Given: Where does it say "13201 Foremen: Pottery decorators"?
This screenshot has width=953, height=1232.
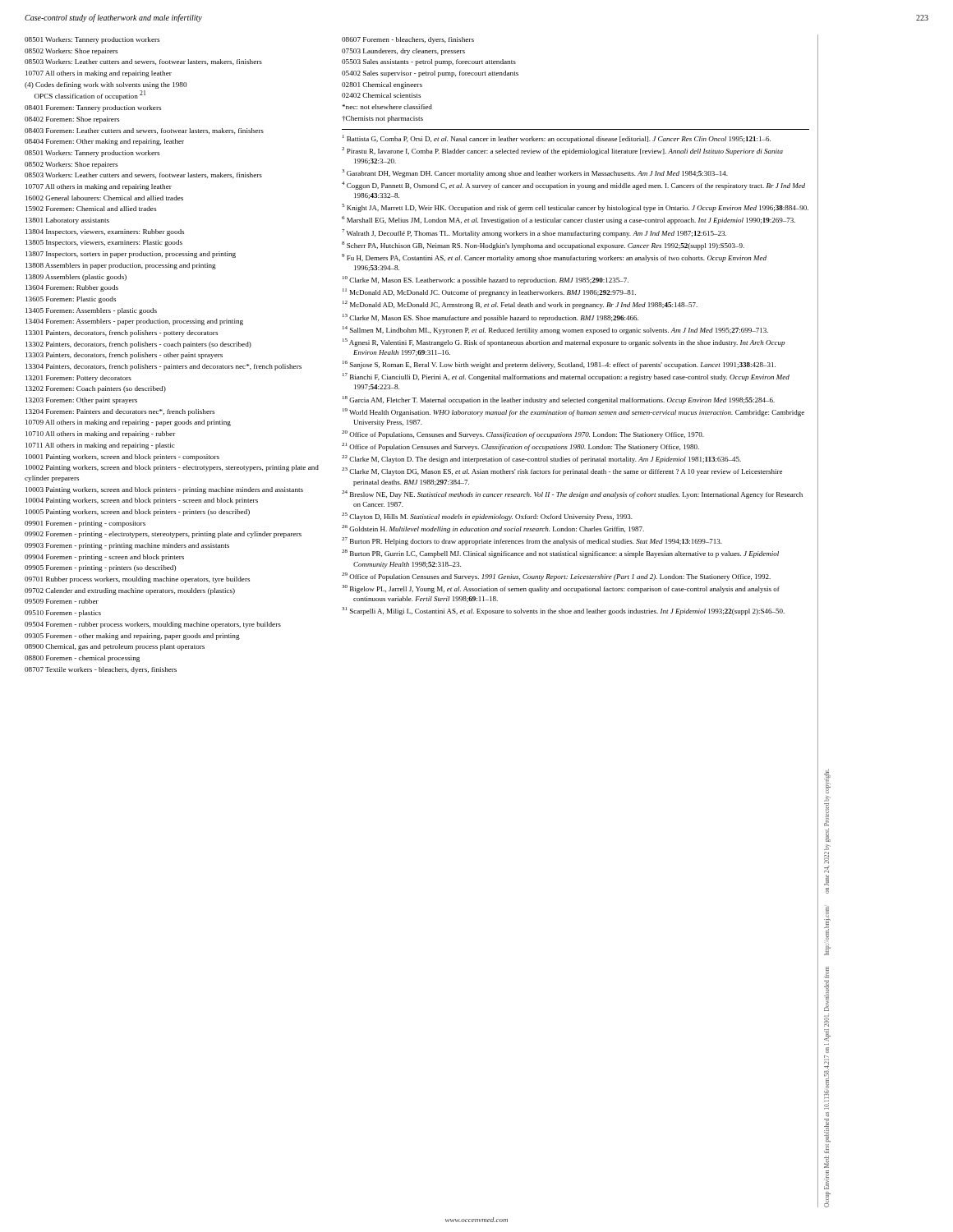Looking at the screenshot, I should point(78,378).
